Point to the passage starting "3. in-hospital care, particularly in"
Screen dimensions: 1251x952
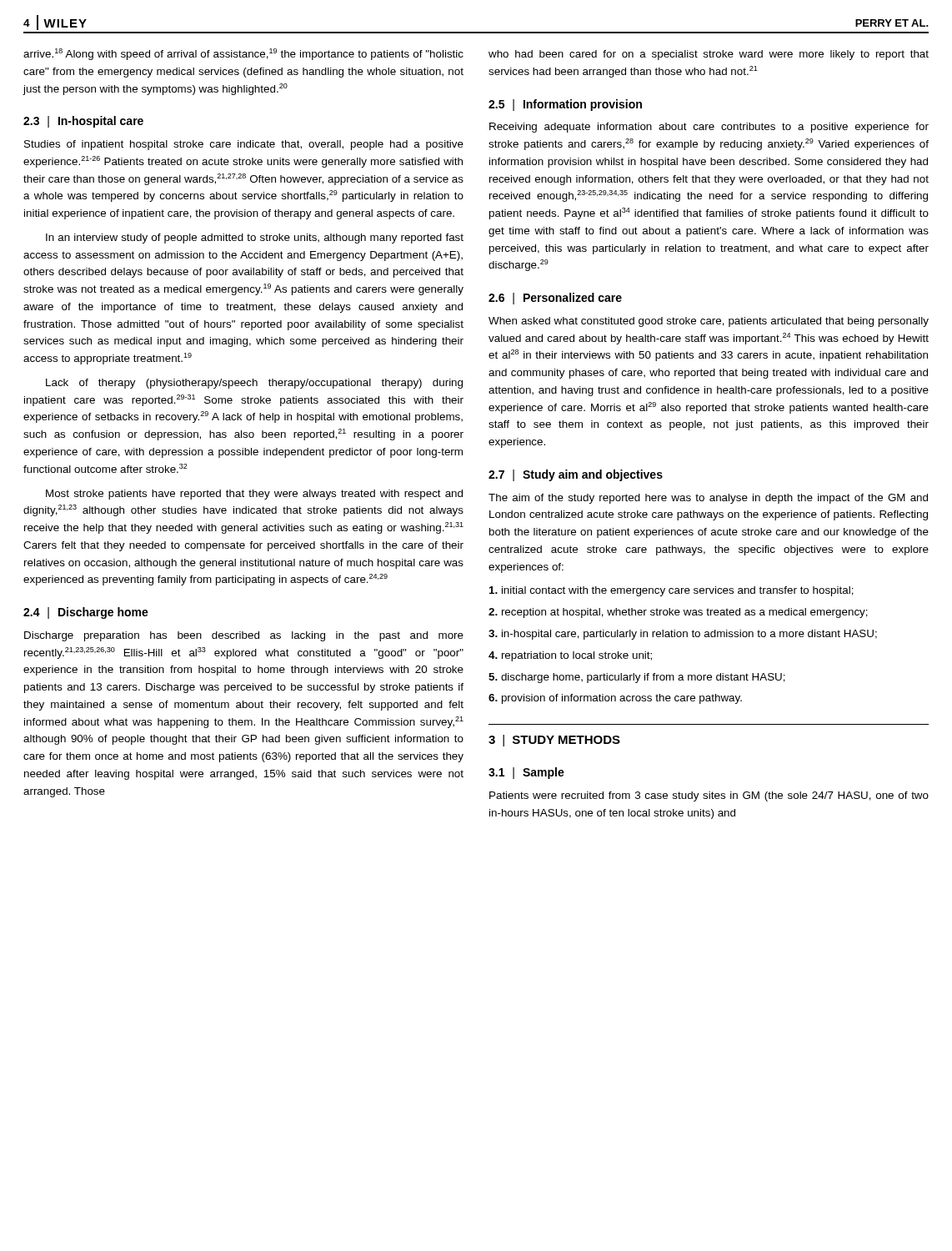(709, 634)
